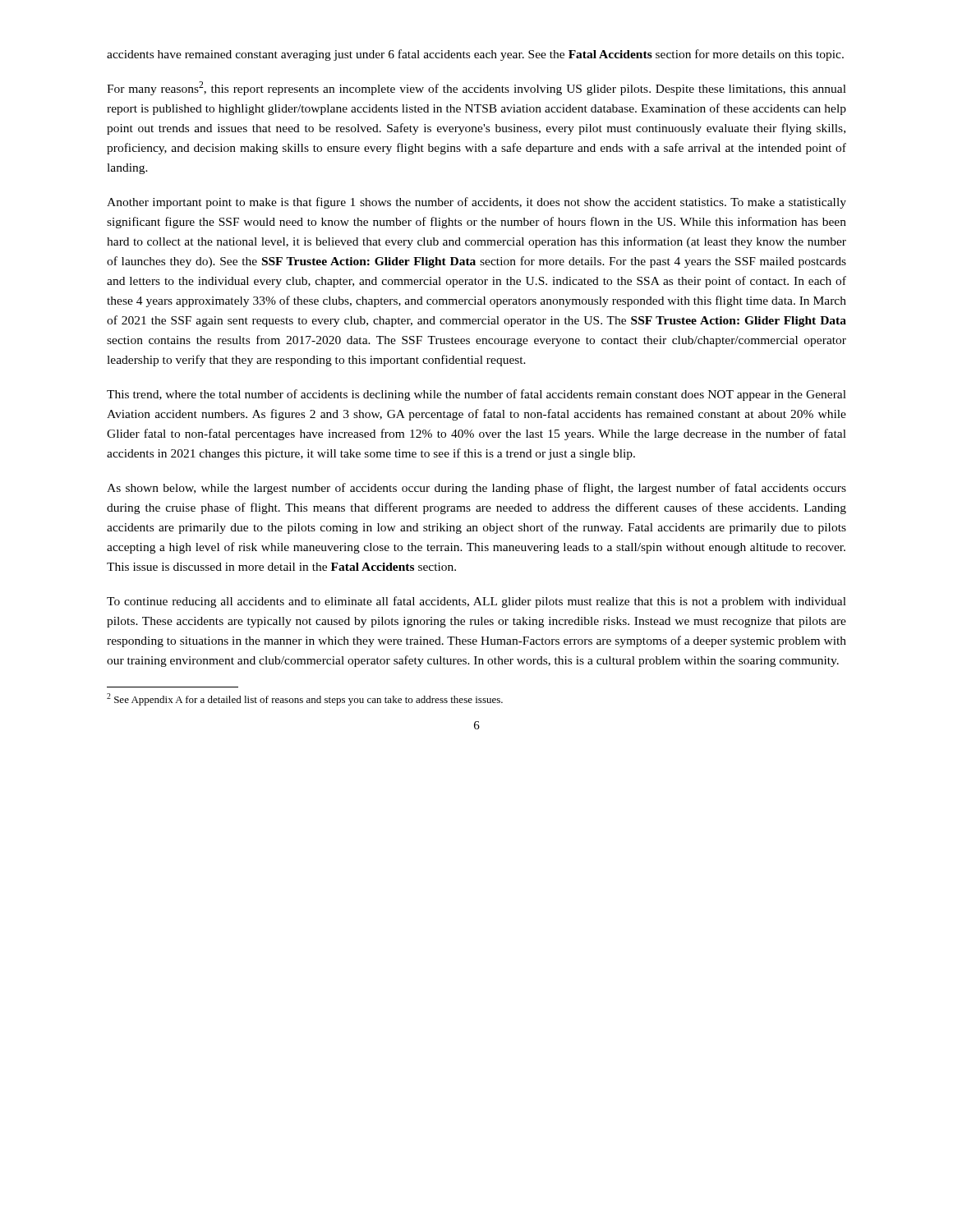
Task: Point to the text block starting "Another important point"
Action: tap(476, 281)
